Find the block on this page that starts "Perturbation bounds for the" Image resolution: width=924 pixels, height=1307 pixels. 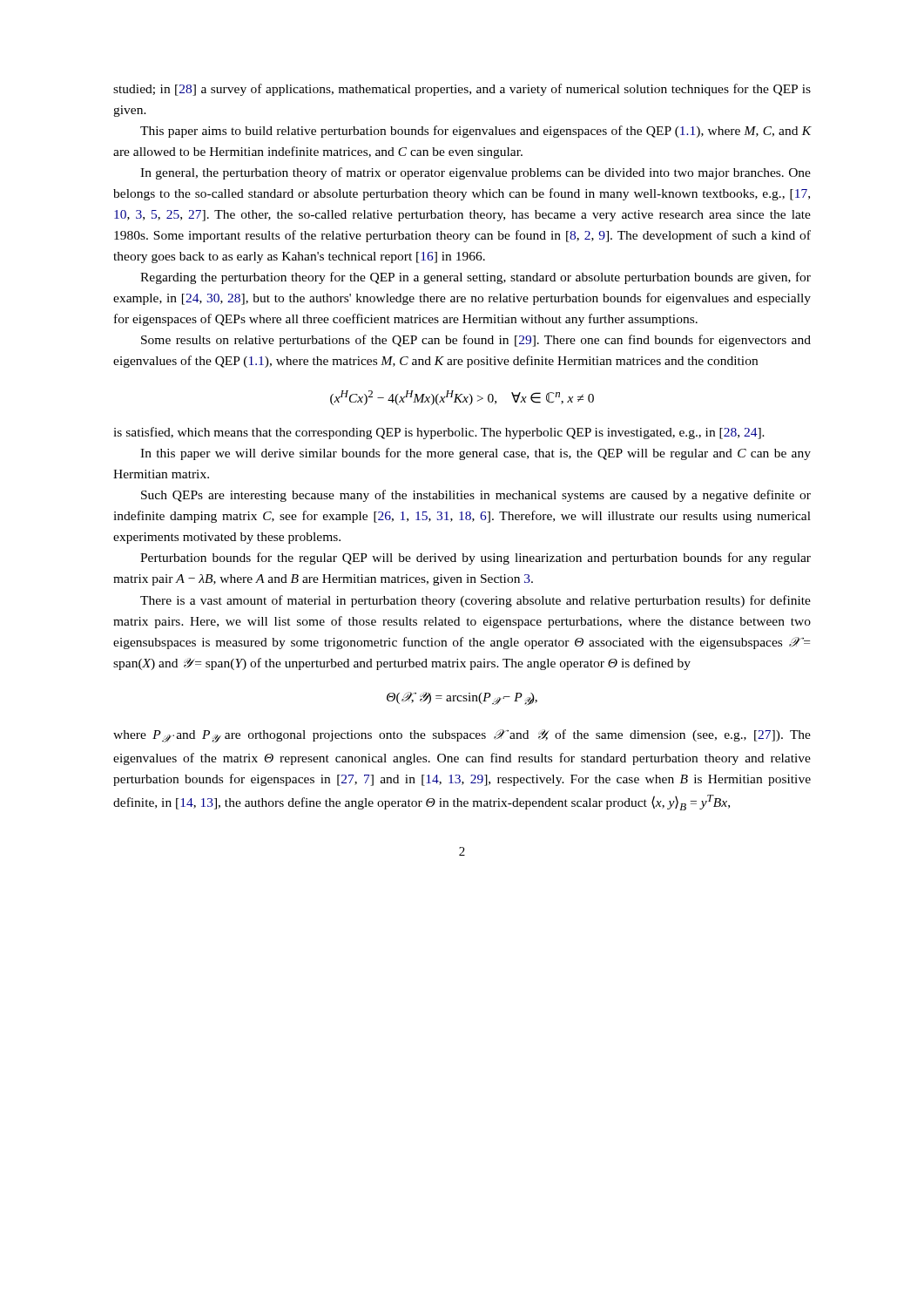pyautogui.click(x=462, y=569)
